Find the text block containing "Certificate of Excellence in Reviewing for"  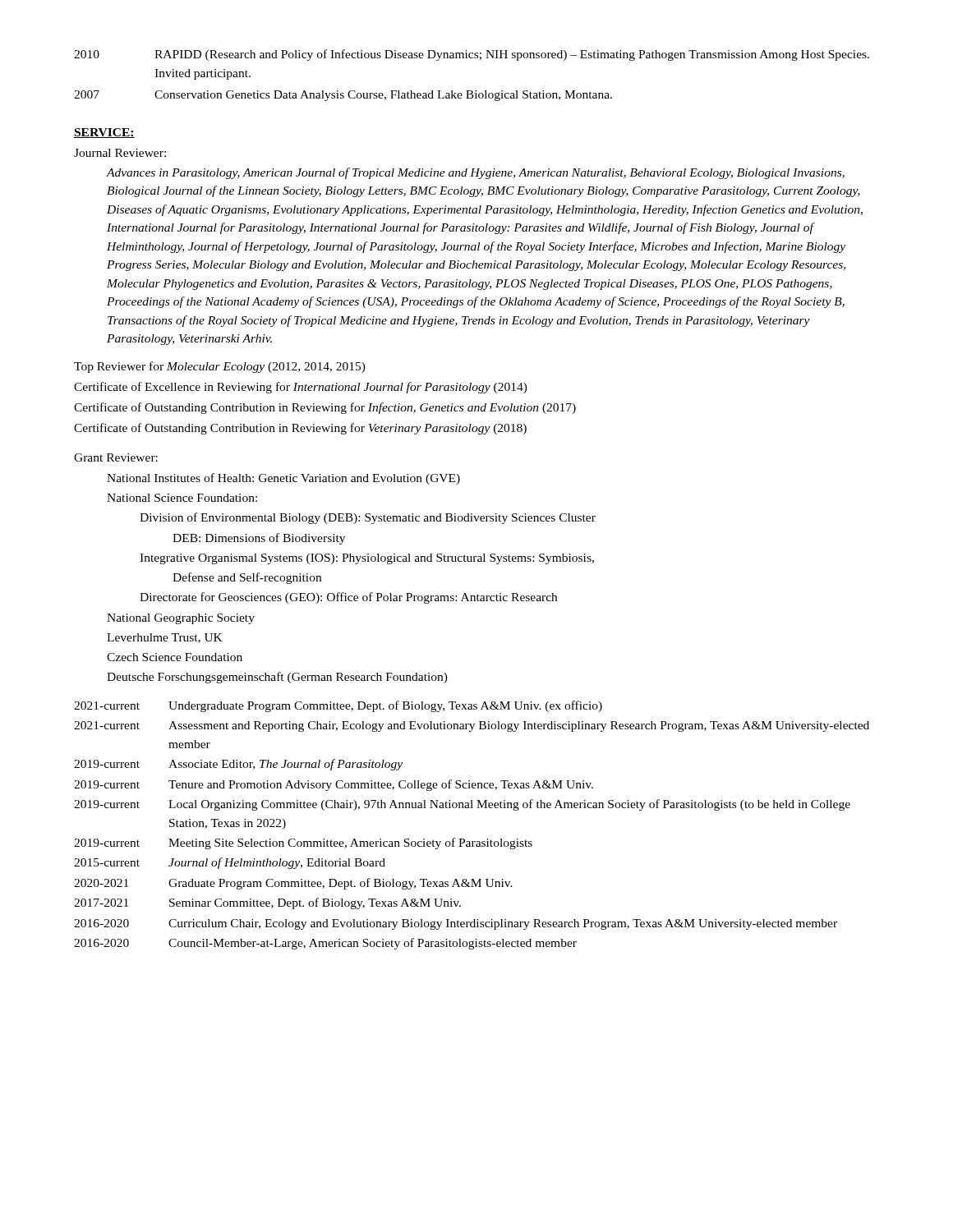click(x=301, y=386)
